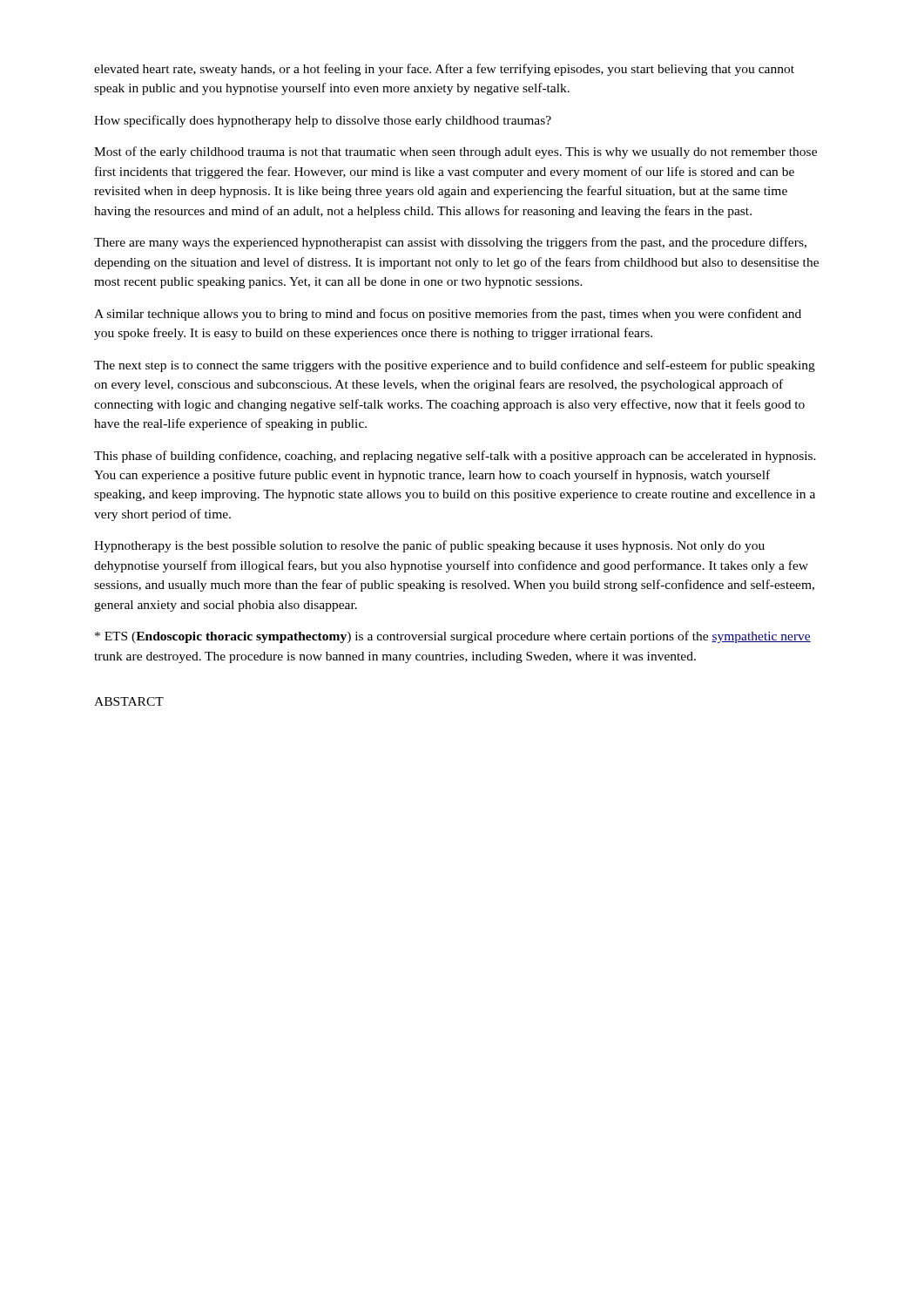The width and height of the screenshot is (924, 1307).
Task: Click the passage that begins "There are many ways the experienced"
Action: [x=457, y=262]
